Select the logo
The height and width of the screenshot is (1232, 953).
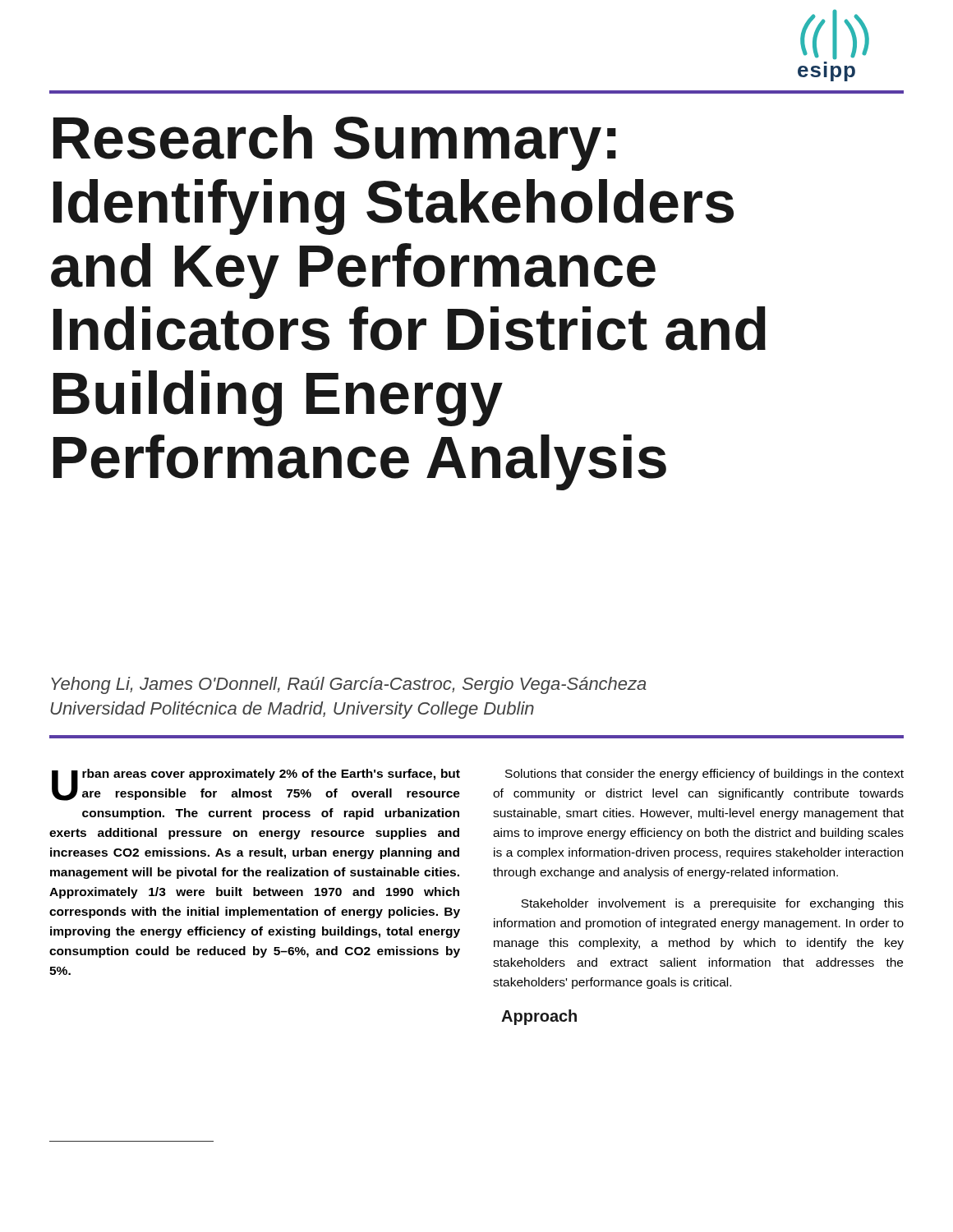(x=476, y=45)
